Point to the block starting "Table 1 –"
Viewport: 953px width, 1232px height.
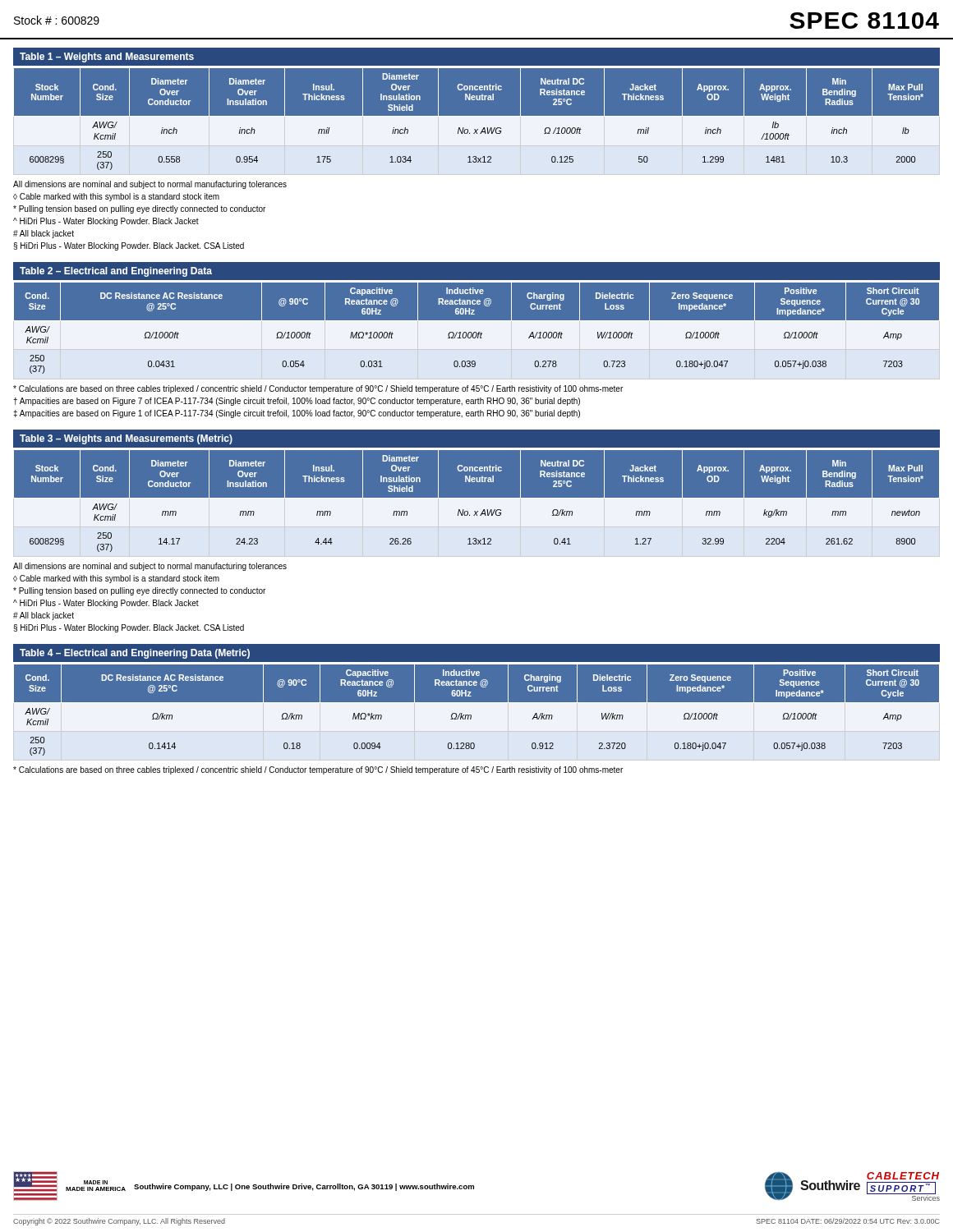107,57
